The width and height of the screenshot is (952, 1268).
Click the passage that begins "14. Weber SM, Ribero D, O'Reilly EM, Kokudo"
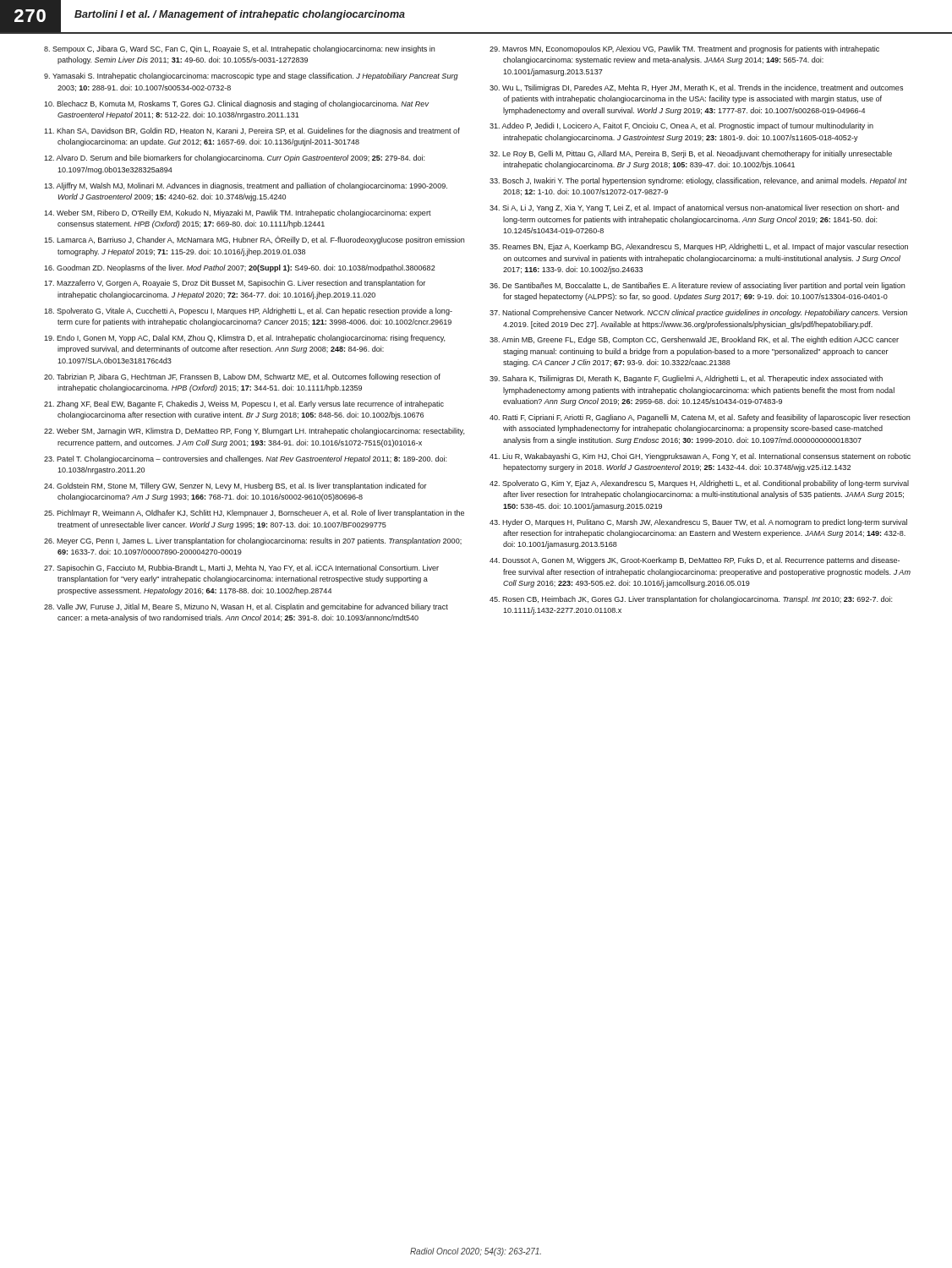coord(237,219)
